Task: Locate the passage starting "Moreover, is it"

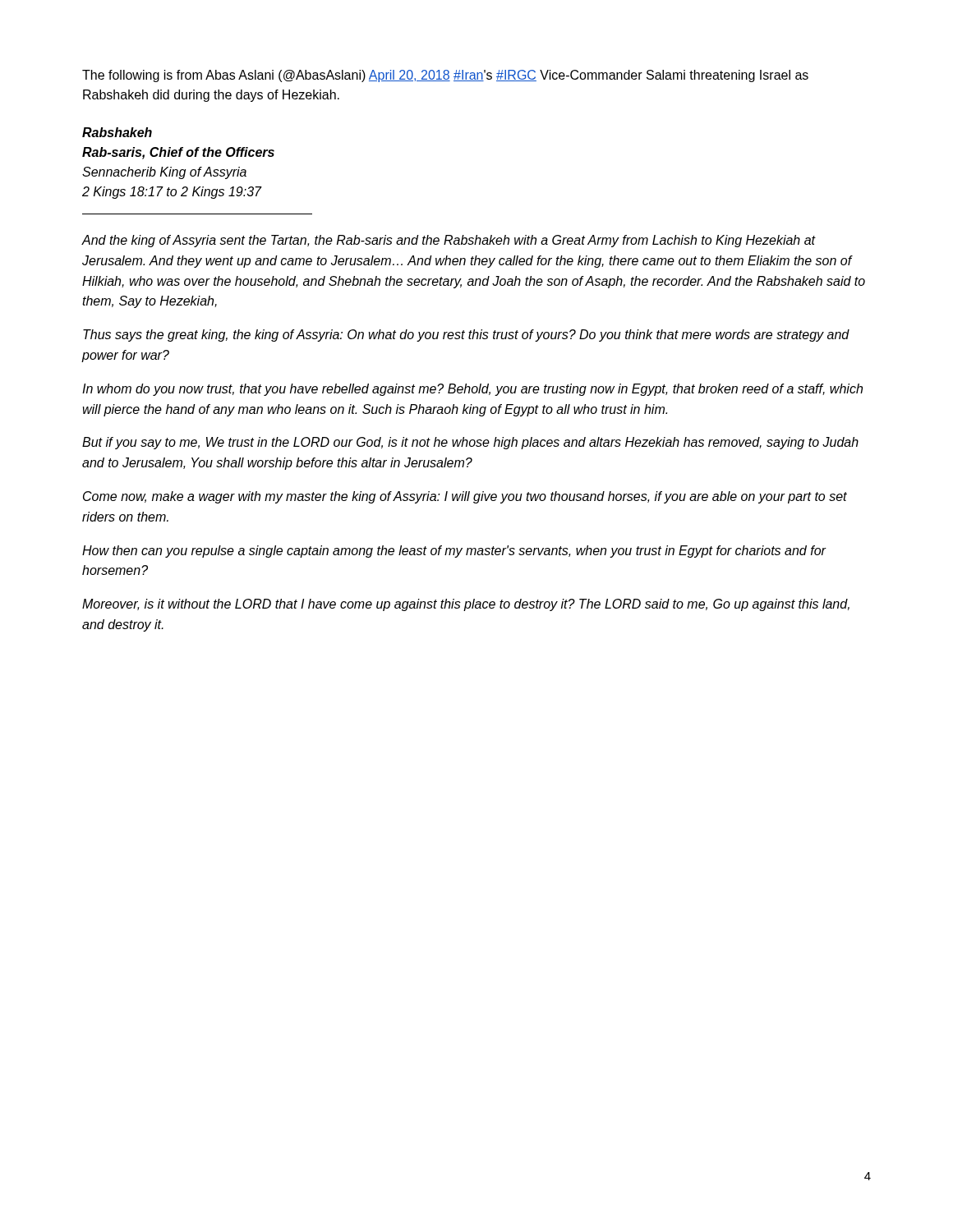Action: [466, 614]
